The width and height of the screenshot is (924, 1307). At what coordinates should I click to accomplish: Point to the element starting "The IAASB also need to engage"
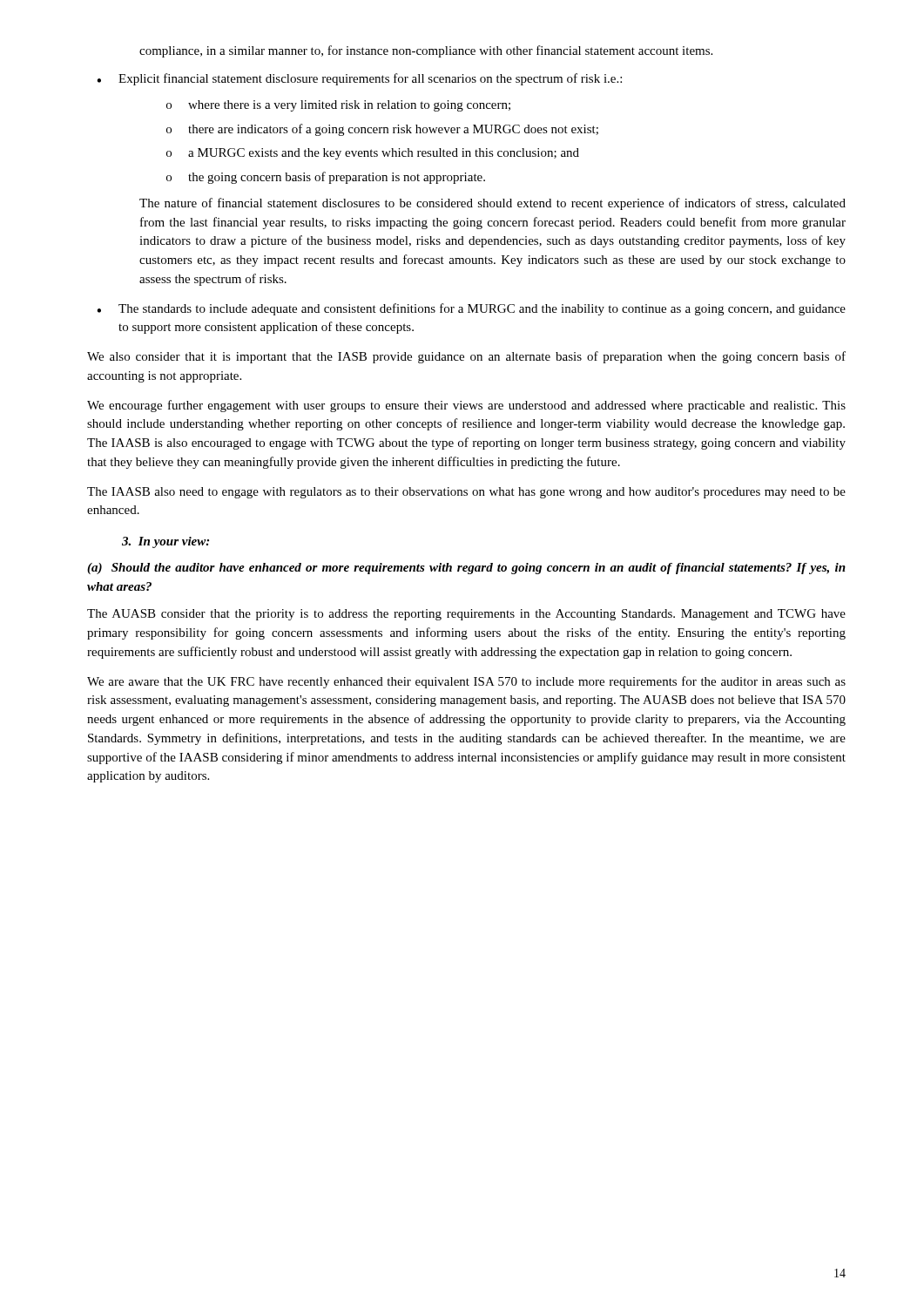point(466,501)
